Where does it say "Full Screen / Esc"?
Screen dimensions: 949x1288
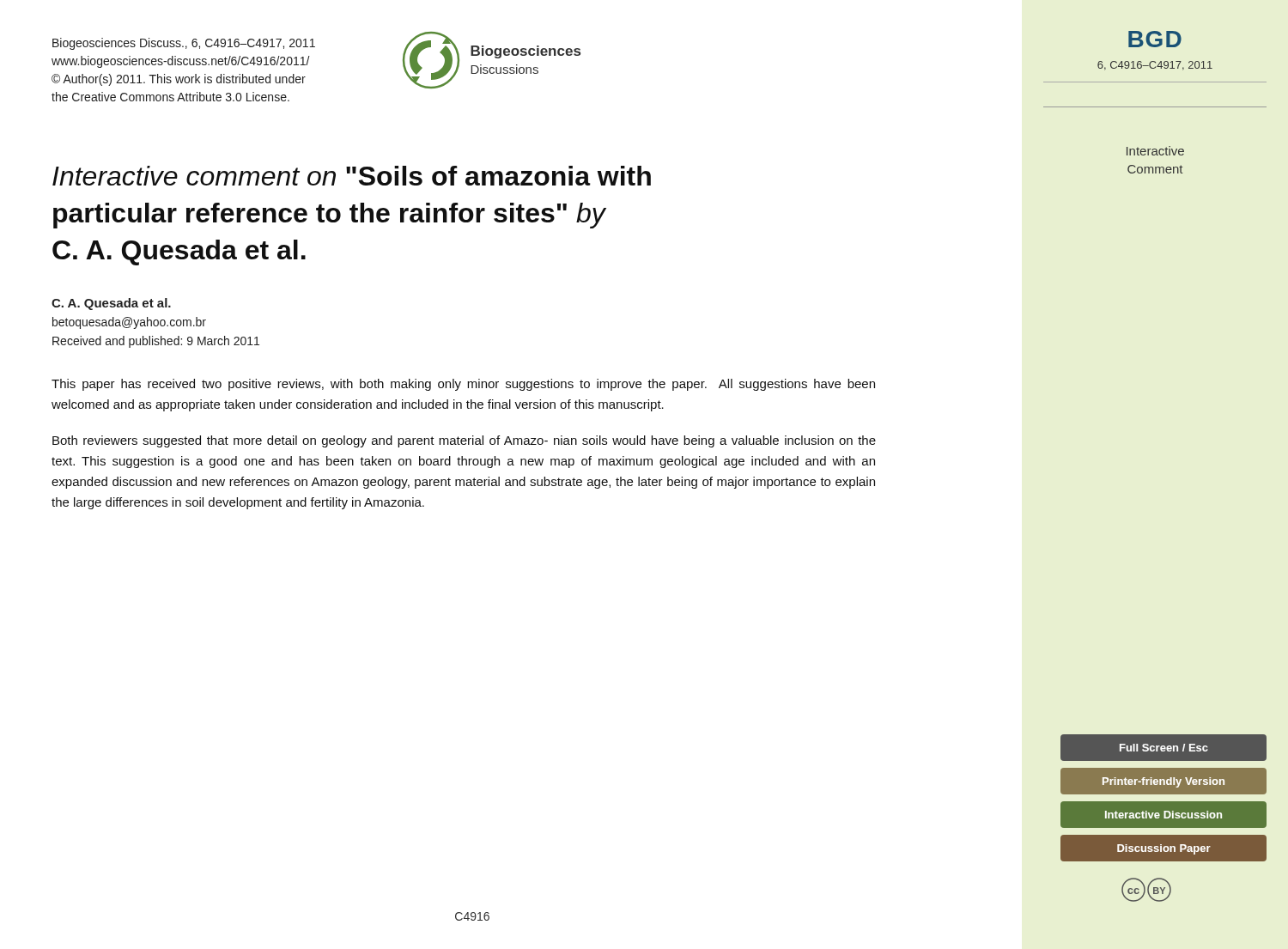tap(1155, 748)
